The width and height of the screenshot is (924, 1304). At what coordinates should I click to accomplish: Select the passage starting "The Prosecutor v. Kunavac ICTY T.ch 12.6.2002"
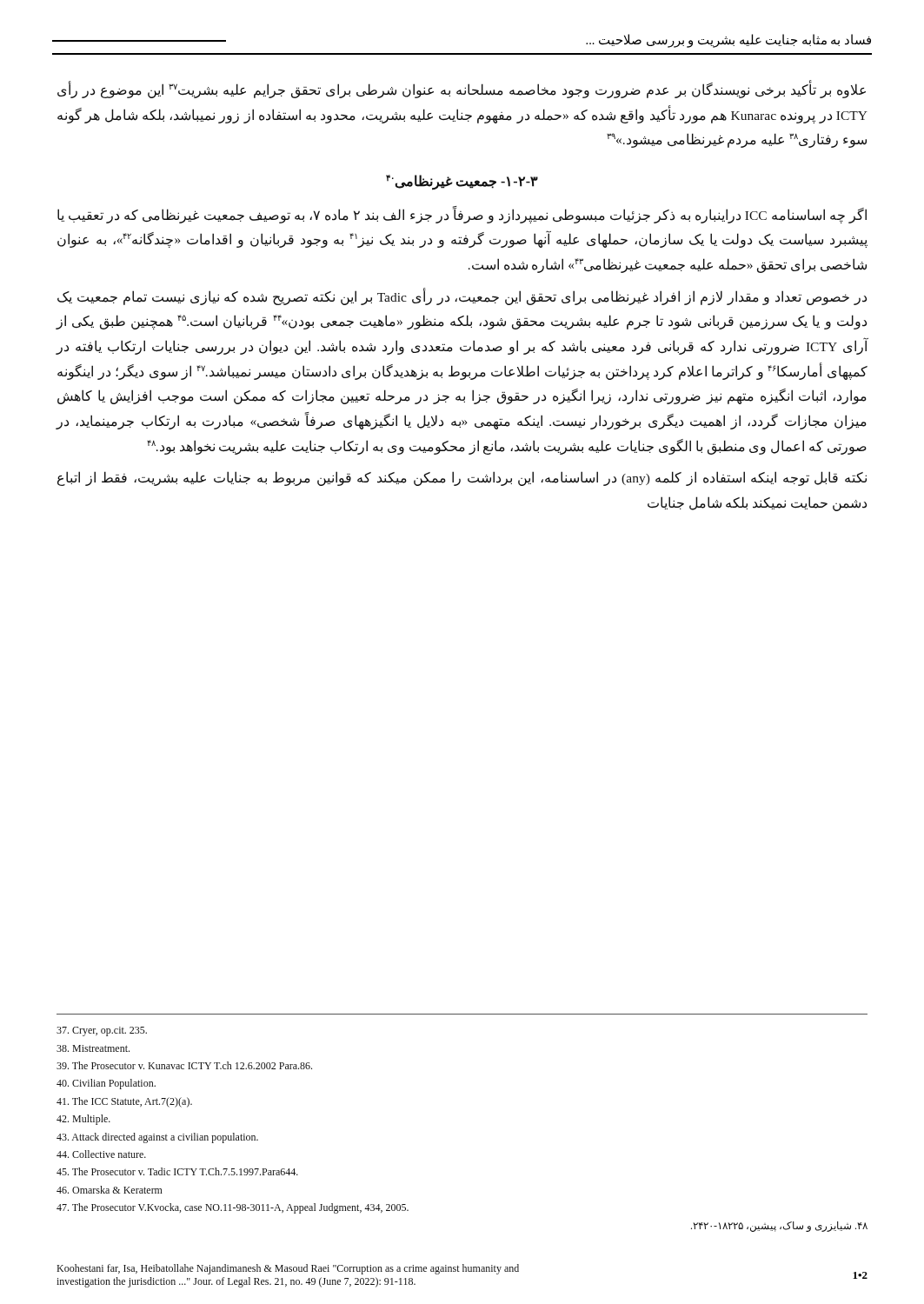185,1066
